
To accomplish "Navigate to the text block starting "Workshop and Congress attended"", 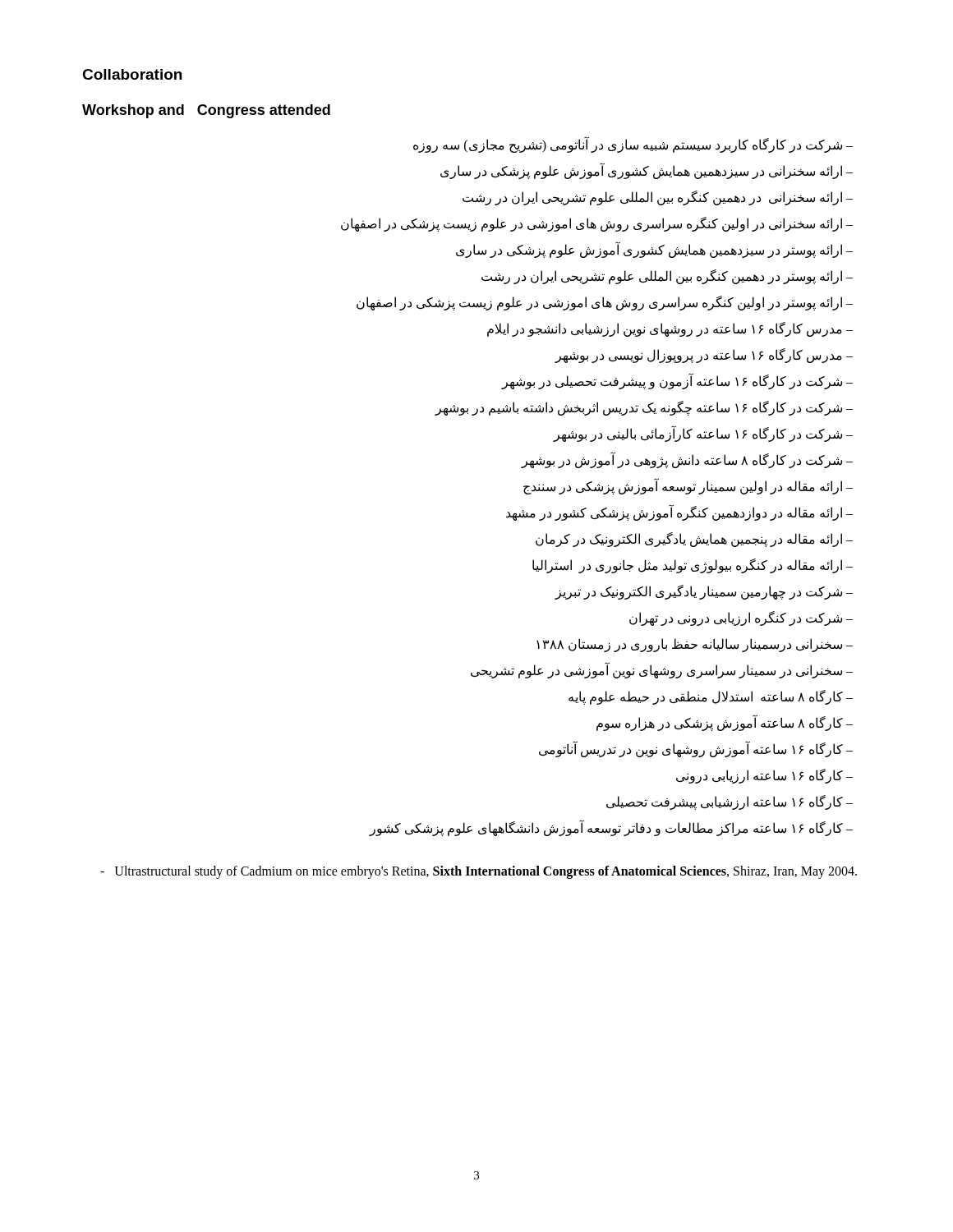I will click(207, 110).
